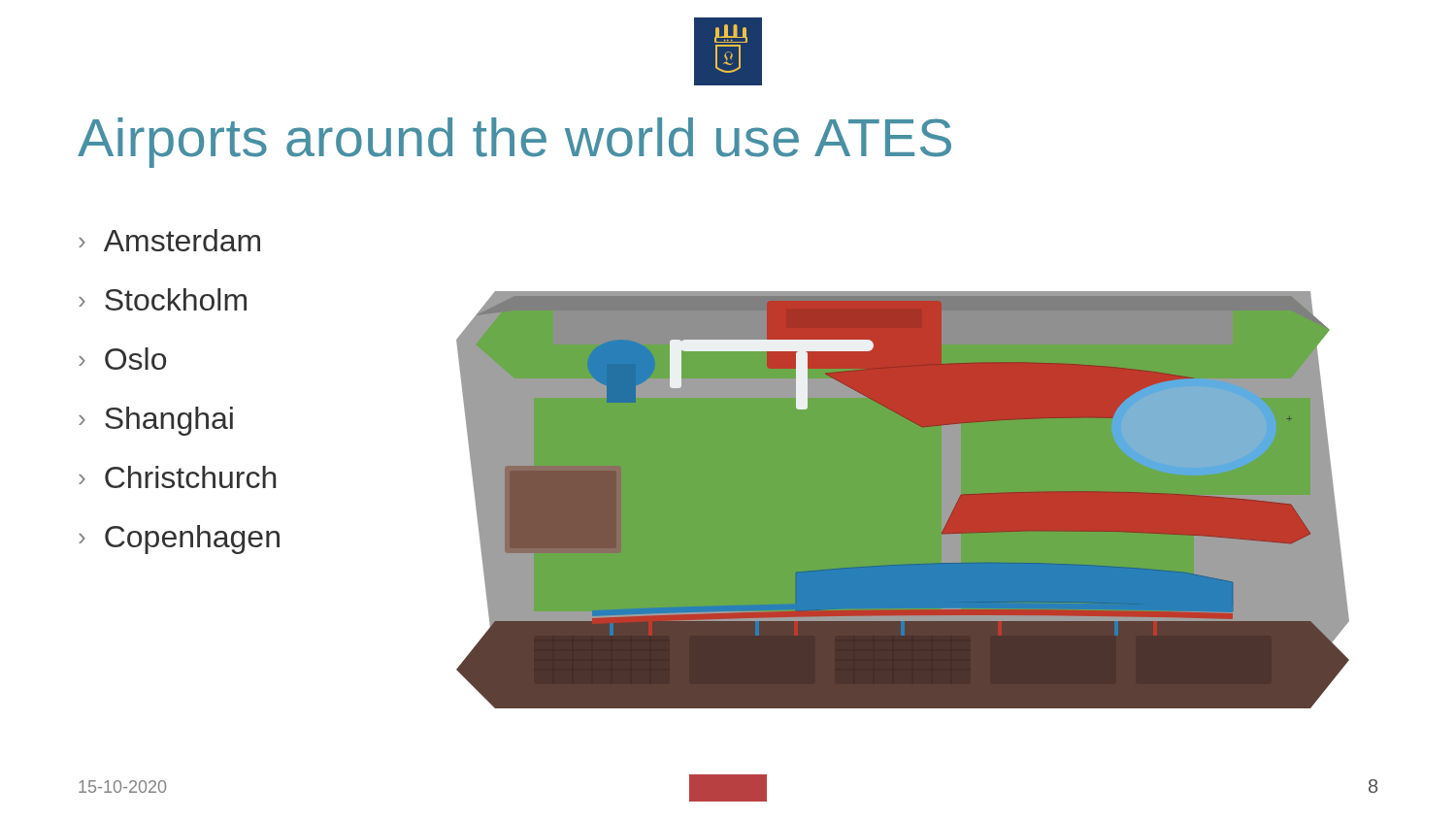Locate the text block starting "› Christchurch"
The image size is (1456, 819).
178,478
